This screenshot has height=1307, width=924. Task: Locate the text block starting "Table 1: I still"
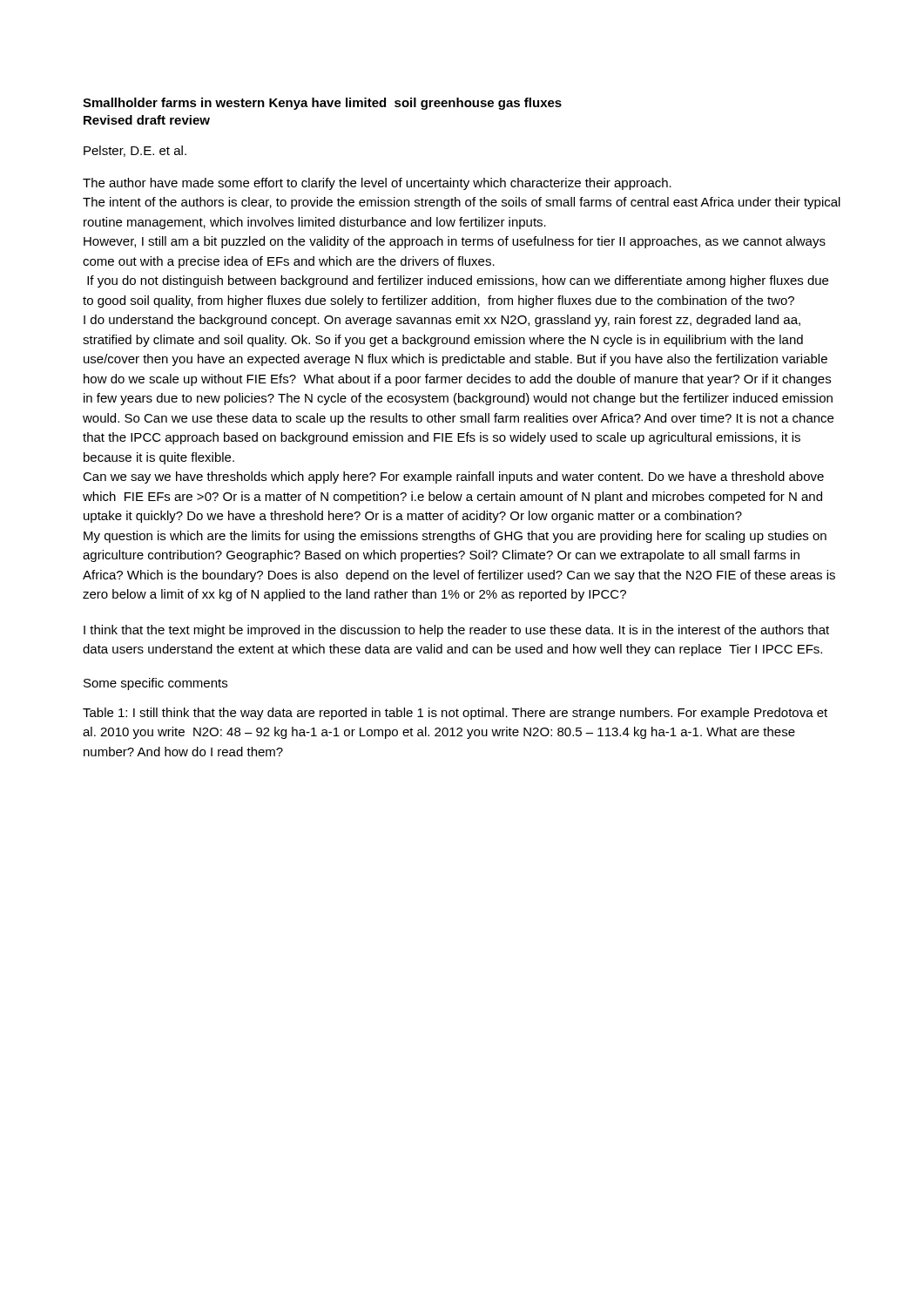pos(462,732)
